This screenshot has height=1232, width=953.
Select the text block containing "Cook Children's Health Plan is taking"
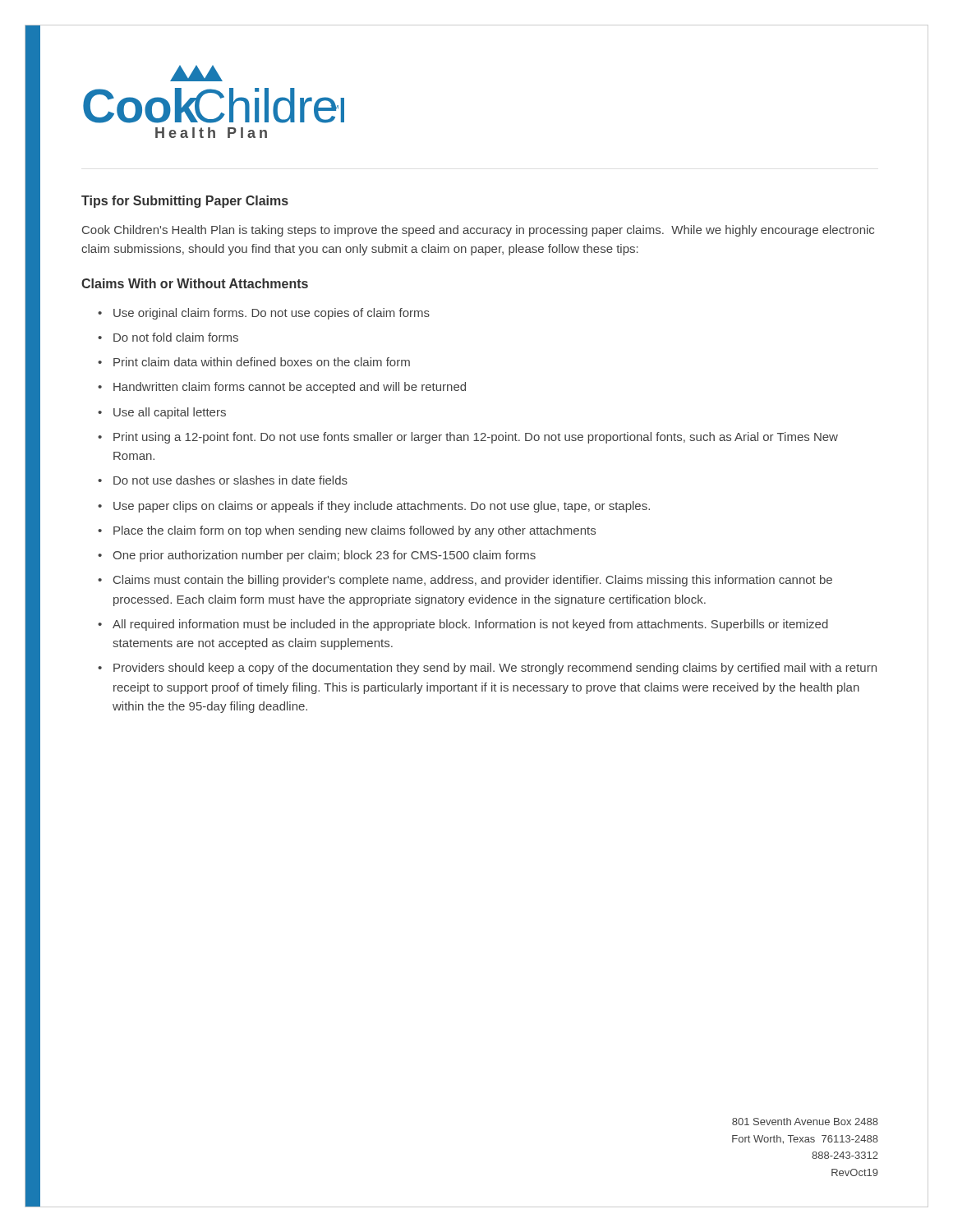pyautogui.click(x=478, y=239)
